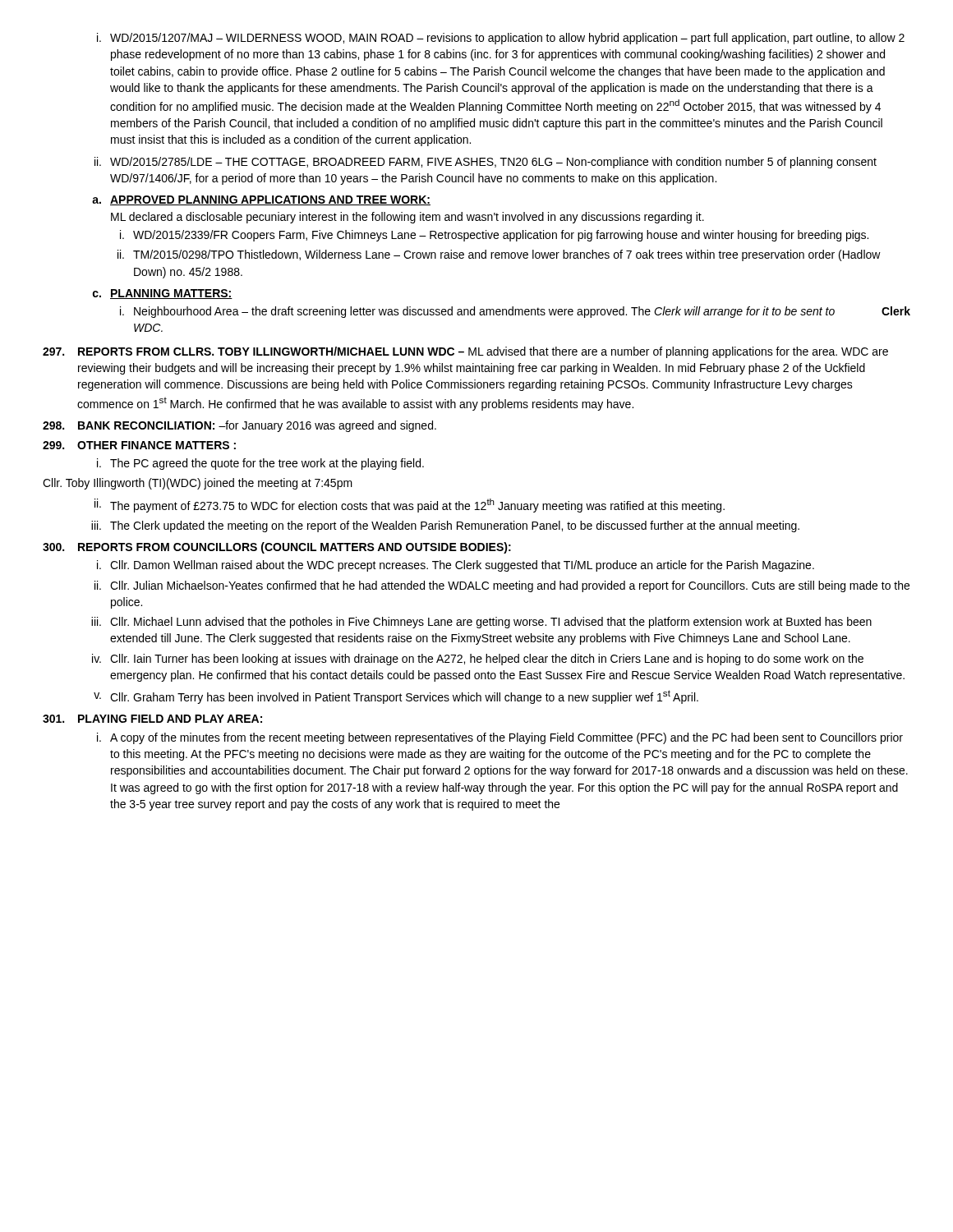Click the passage that begins "i. WD/2015/2339/FR Coopers Farm, Five Chimneys Lane –"

pos(508,235)
